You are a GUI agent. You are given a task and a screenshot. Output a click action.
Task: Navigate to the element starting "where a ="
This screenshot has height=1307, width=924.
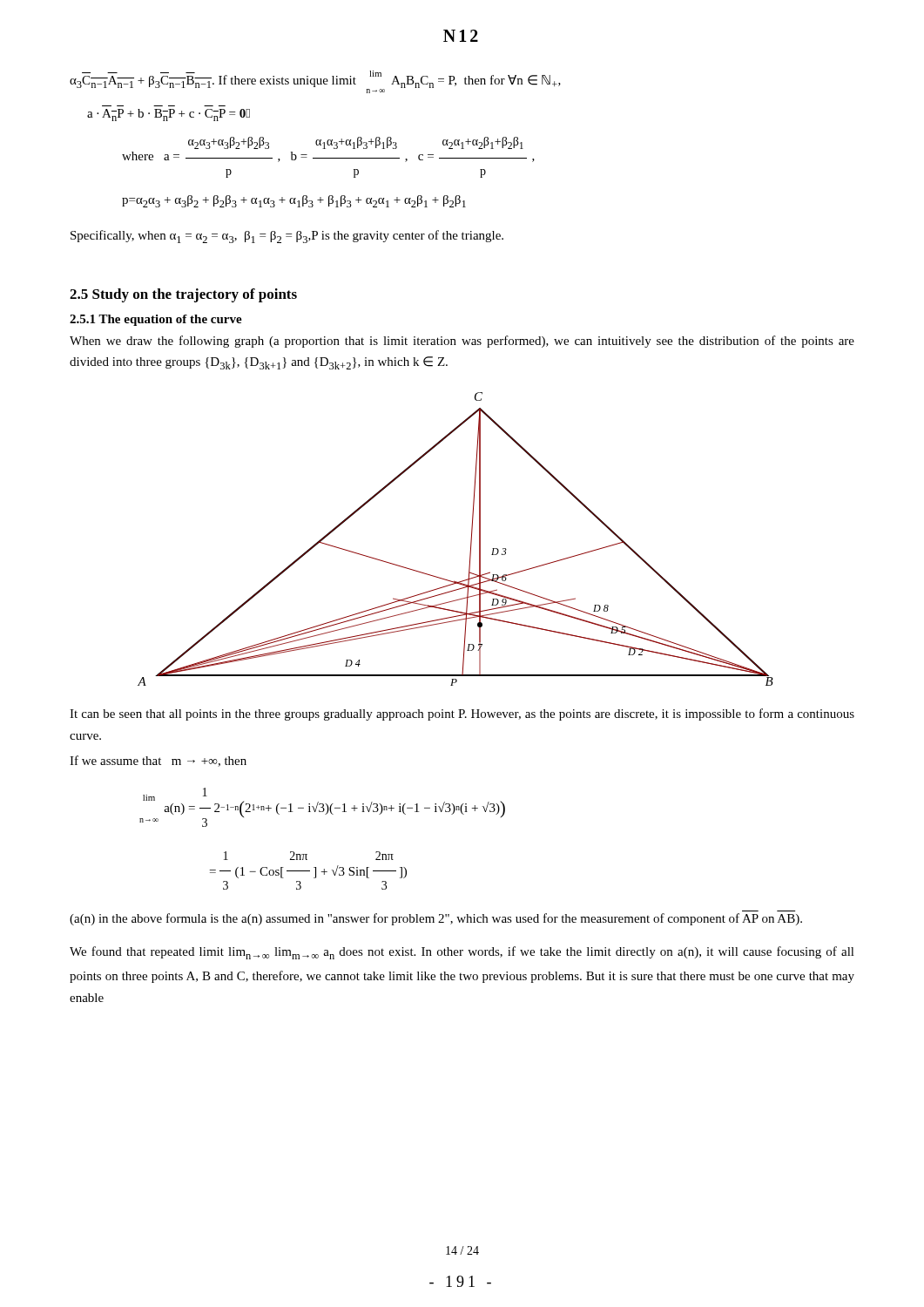click(328, 169)
